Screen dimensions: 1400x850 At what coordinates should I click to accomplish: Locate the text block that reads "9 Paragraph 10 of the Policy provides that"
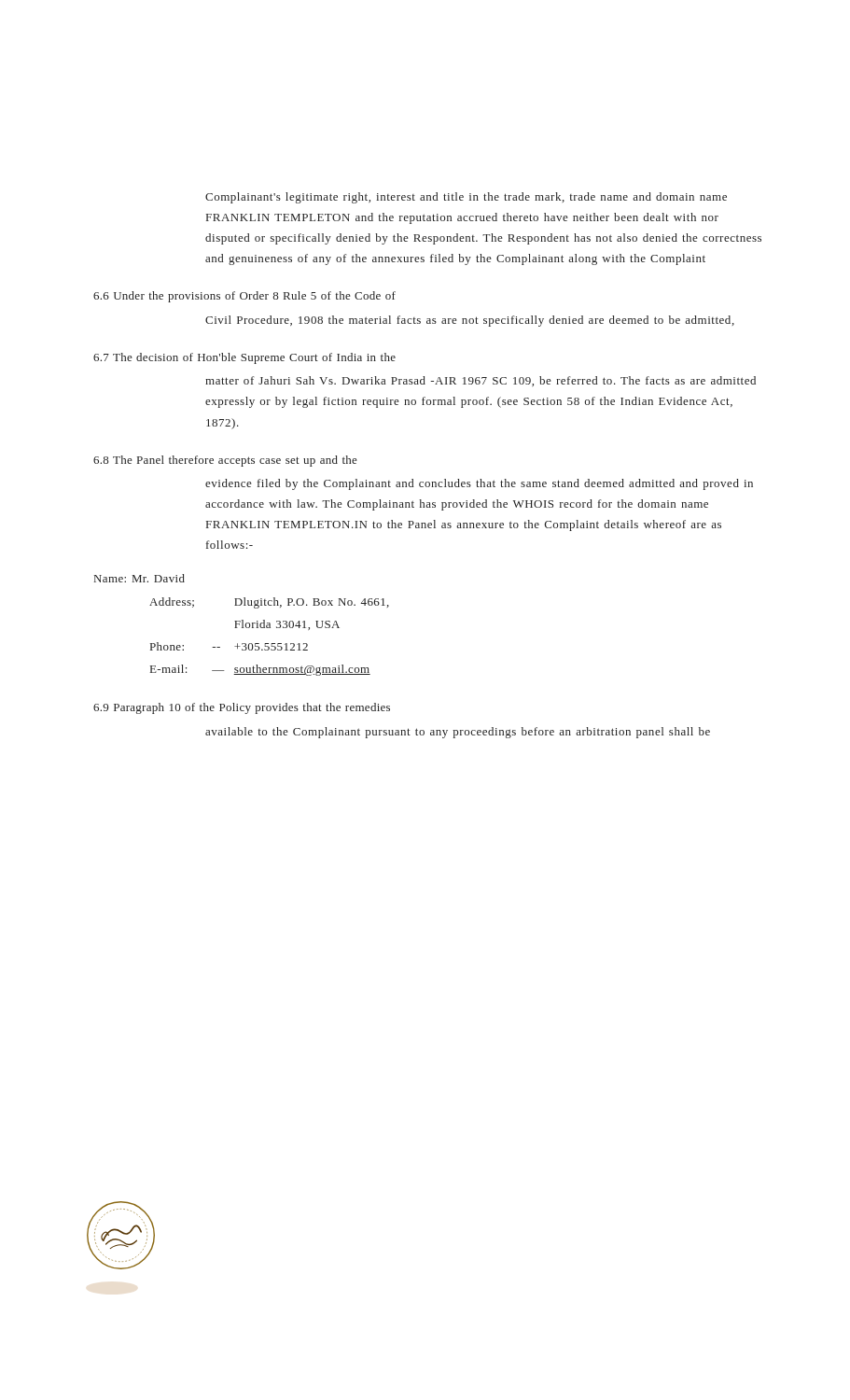(x=444, y=719)
